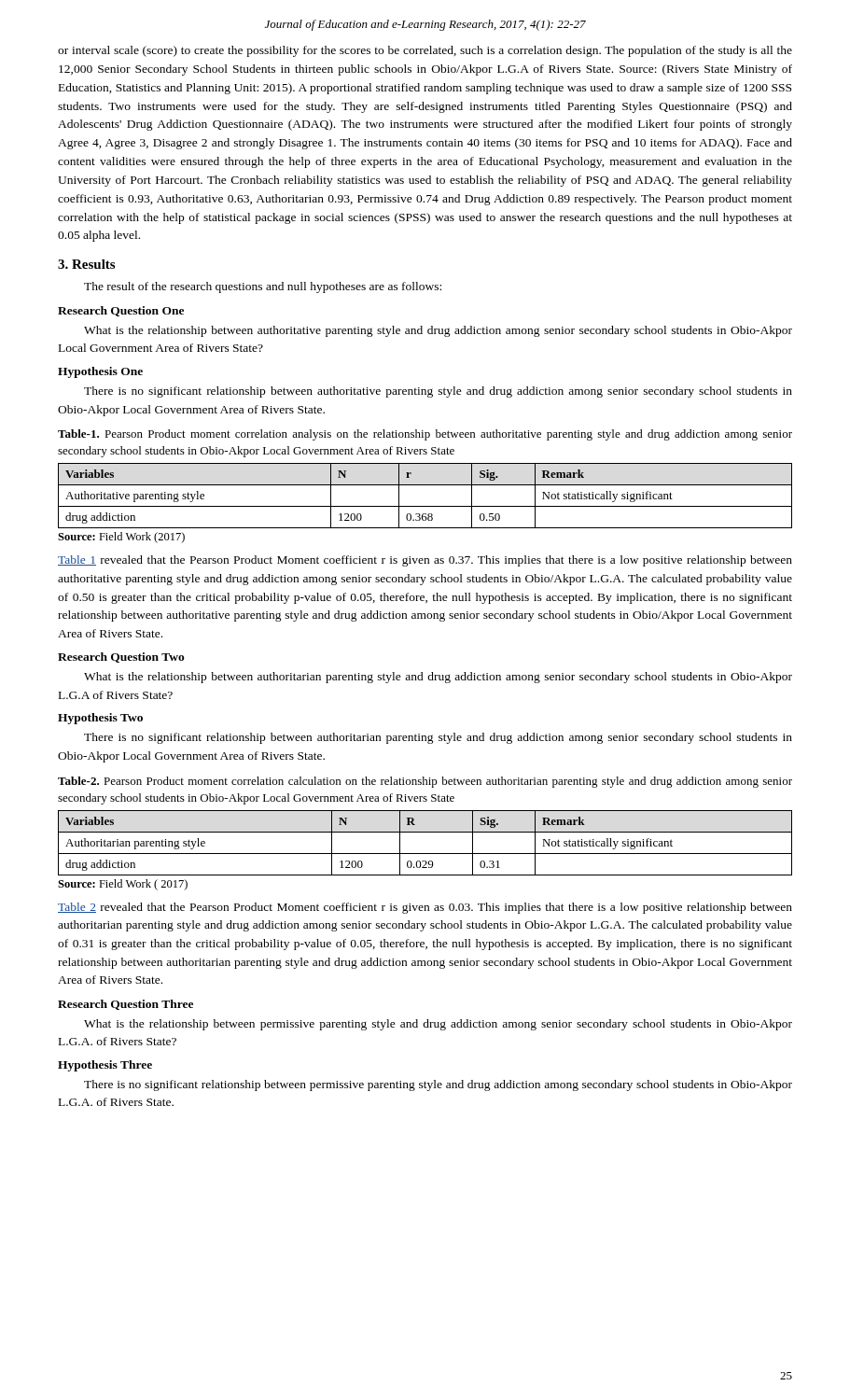Click on the text block containing "There is no significant relationship between authoritative parenting"

click(x=425, y=400)
